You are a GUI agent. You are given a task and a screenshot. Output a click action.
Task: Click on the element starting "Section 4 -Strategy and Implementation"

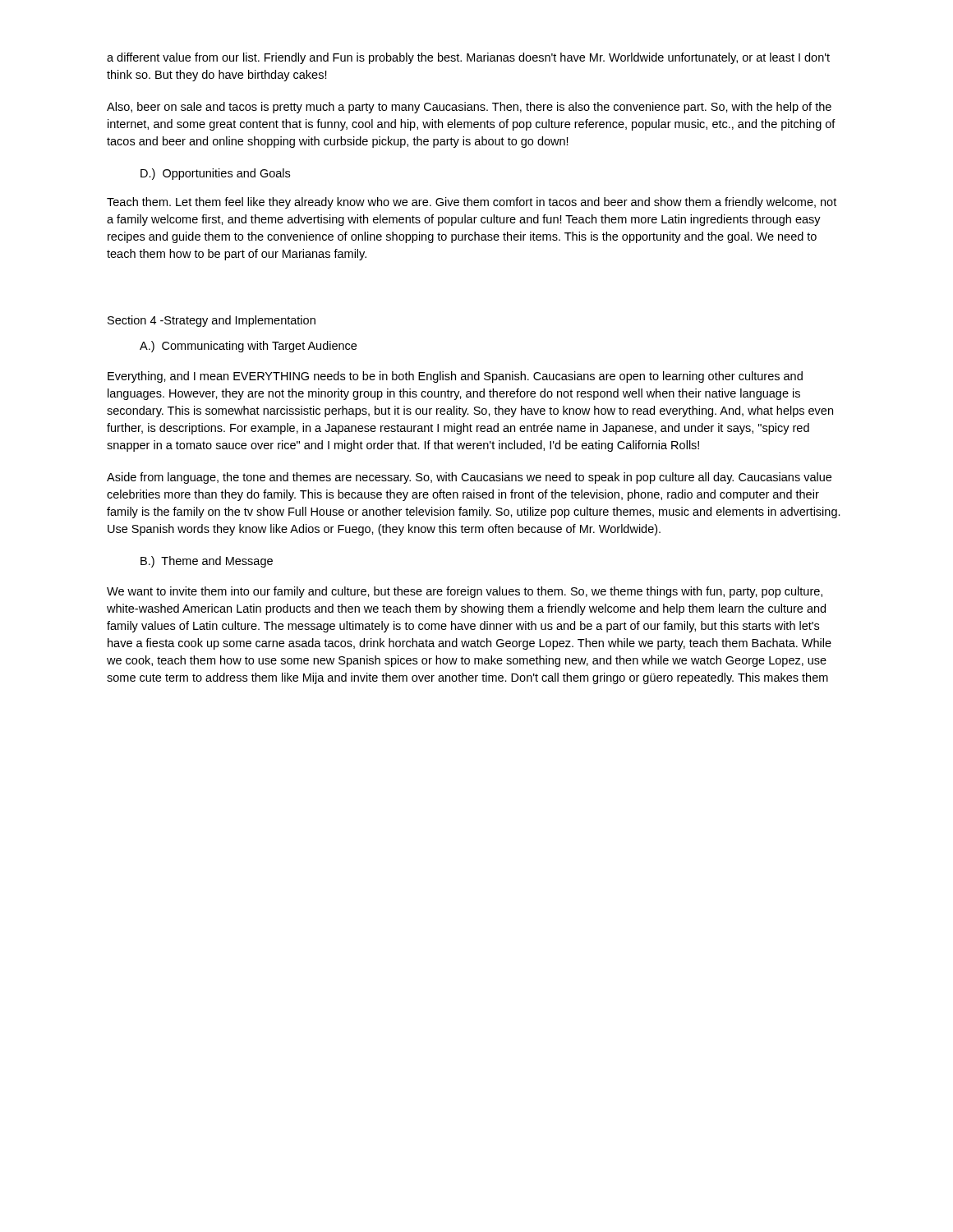211,320
